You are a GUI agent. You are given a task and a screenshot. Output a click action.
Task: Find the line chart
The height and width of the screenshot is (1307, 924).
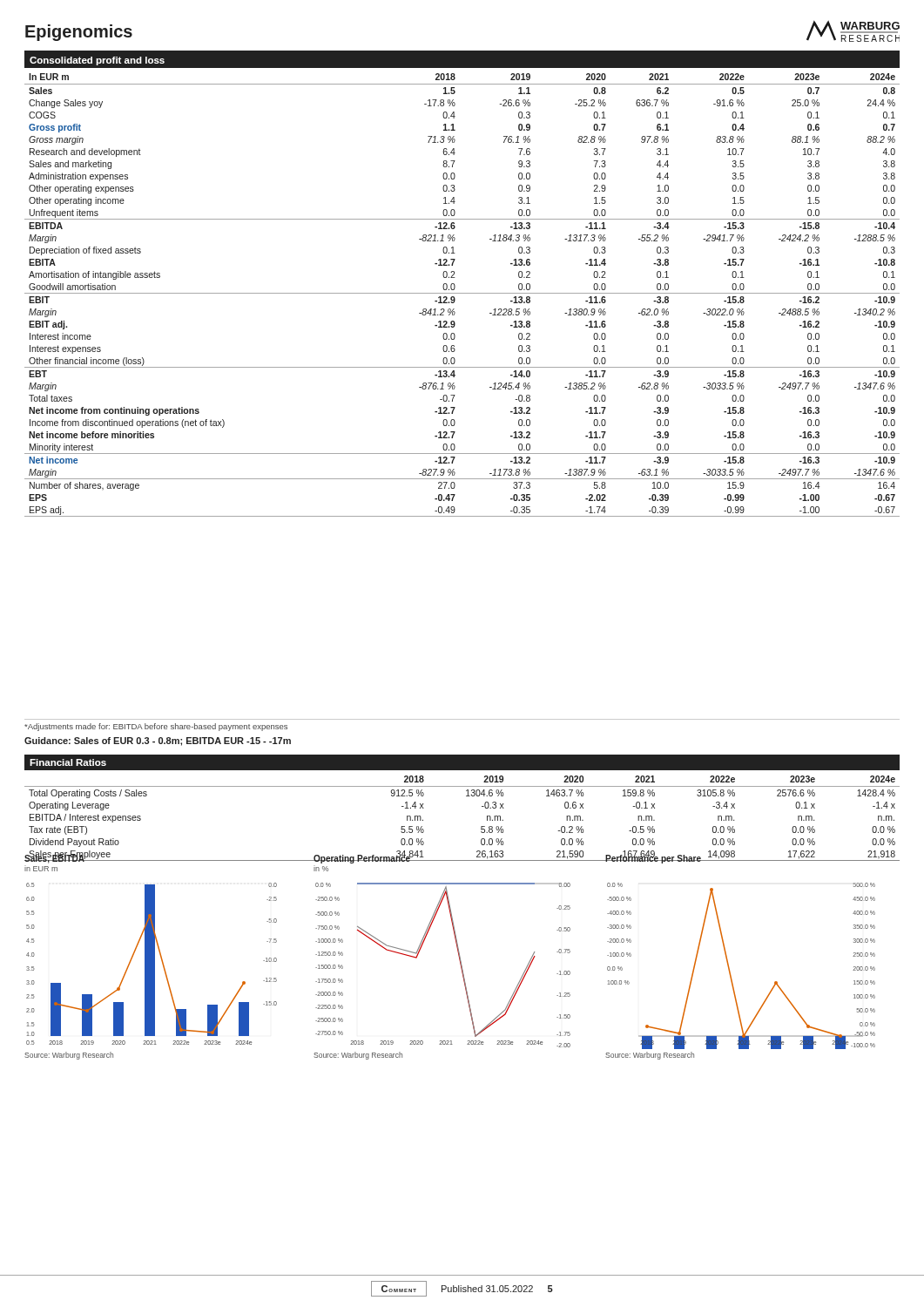click(x=455, y=957)
